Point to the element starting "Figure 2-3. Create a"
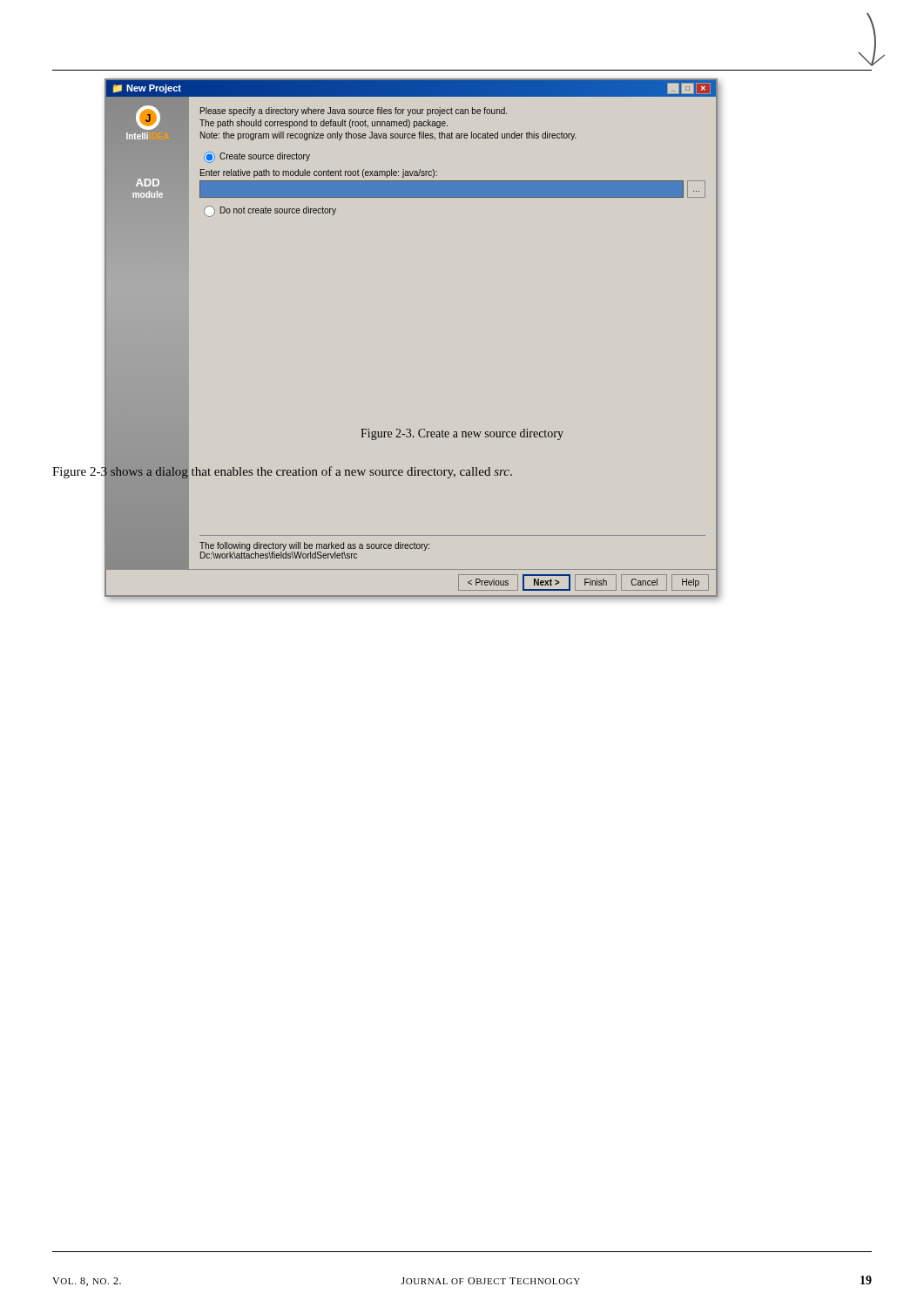This screenshot has height=1307, width=924. (462, 434)
